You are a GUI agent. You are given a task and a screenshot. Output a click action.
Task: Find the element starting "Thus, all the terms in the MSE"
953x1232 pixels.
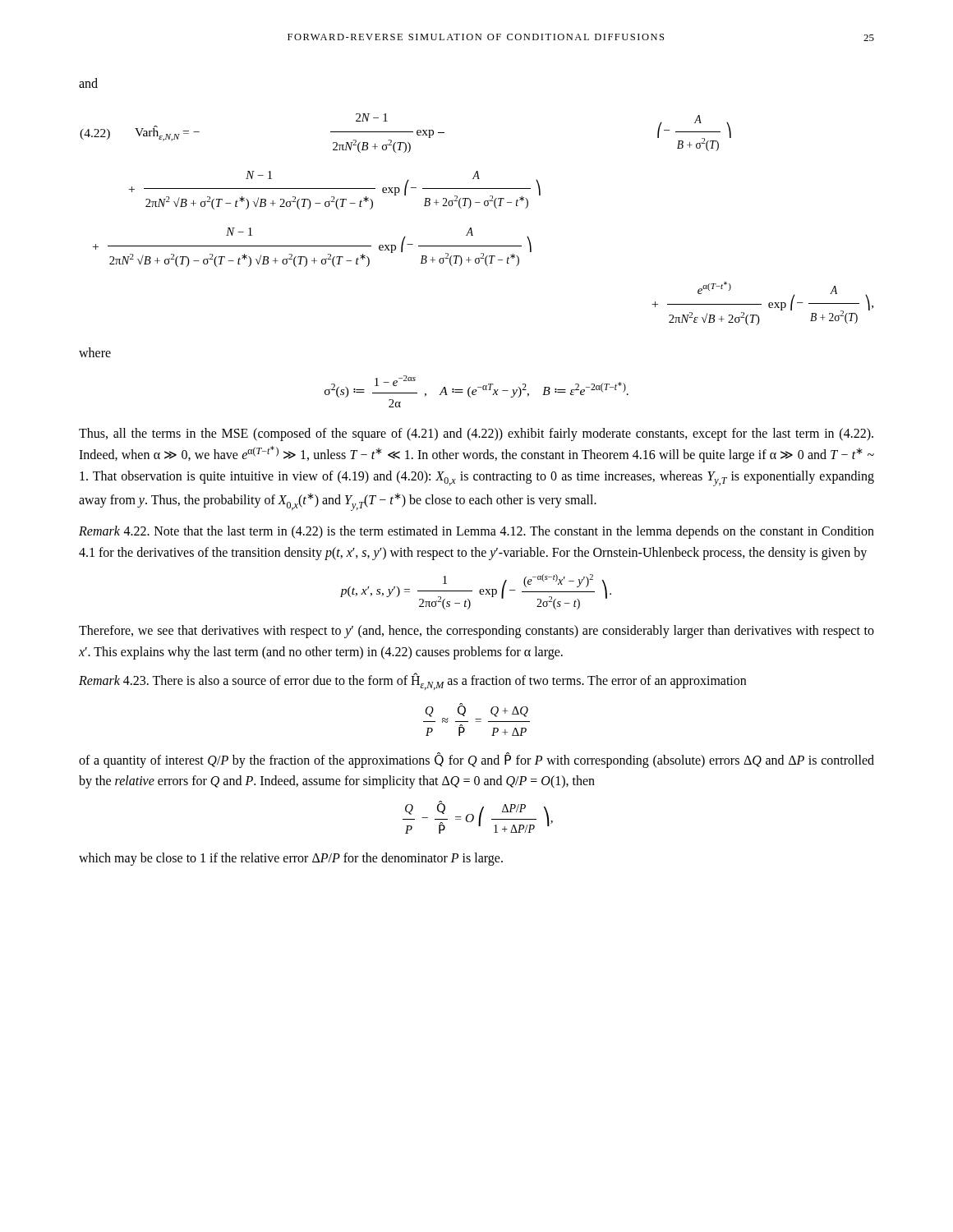[476, 468]
